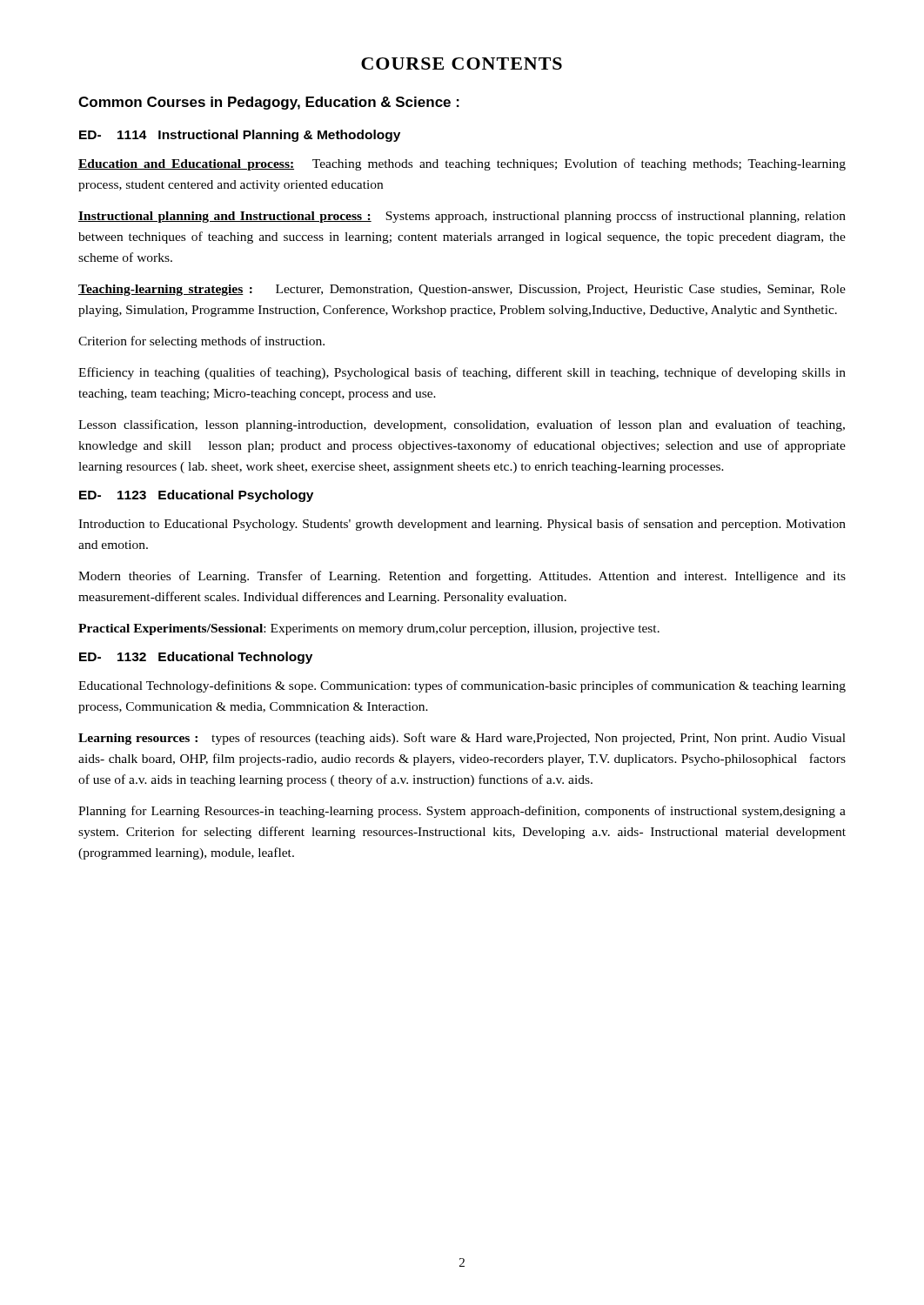
Task: Where is the passage that starts "Education and Educational process: Teaching methods"?
Action: (x=462, y=174)
